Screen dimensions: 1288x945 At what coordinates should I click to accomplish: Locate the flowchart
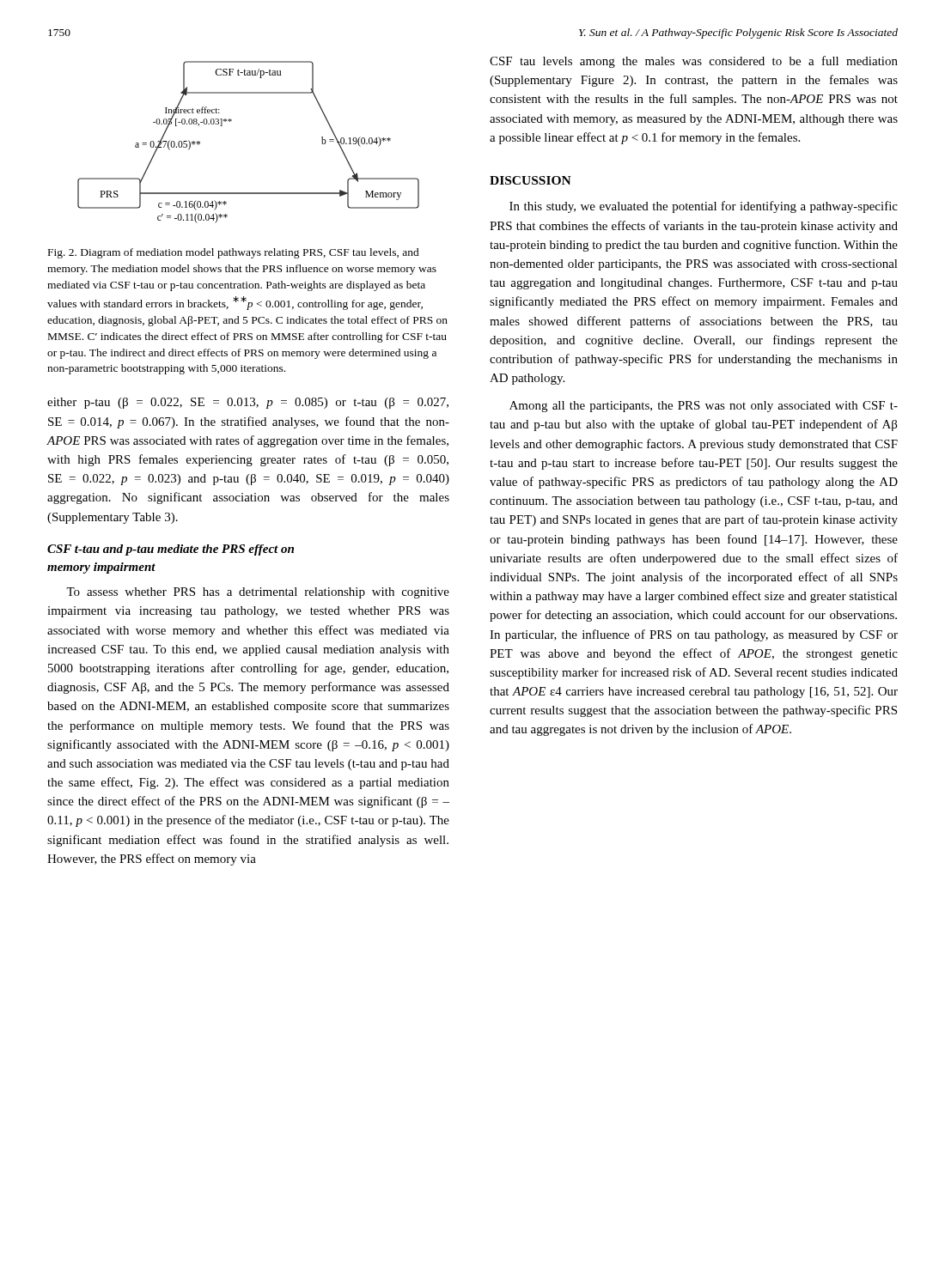click(x=248, y=145)
